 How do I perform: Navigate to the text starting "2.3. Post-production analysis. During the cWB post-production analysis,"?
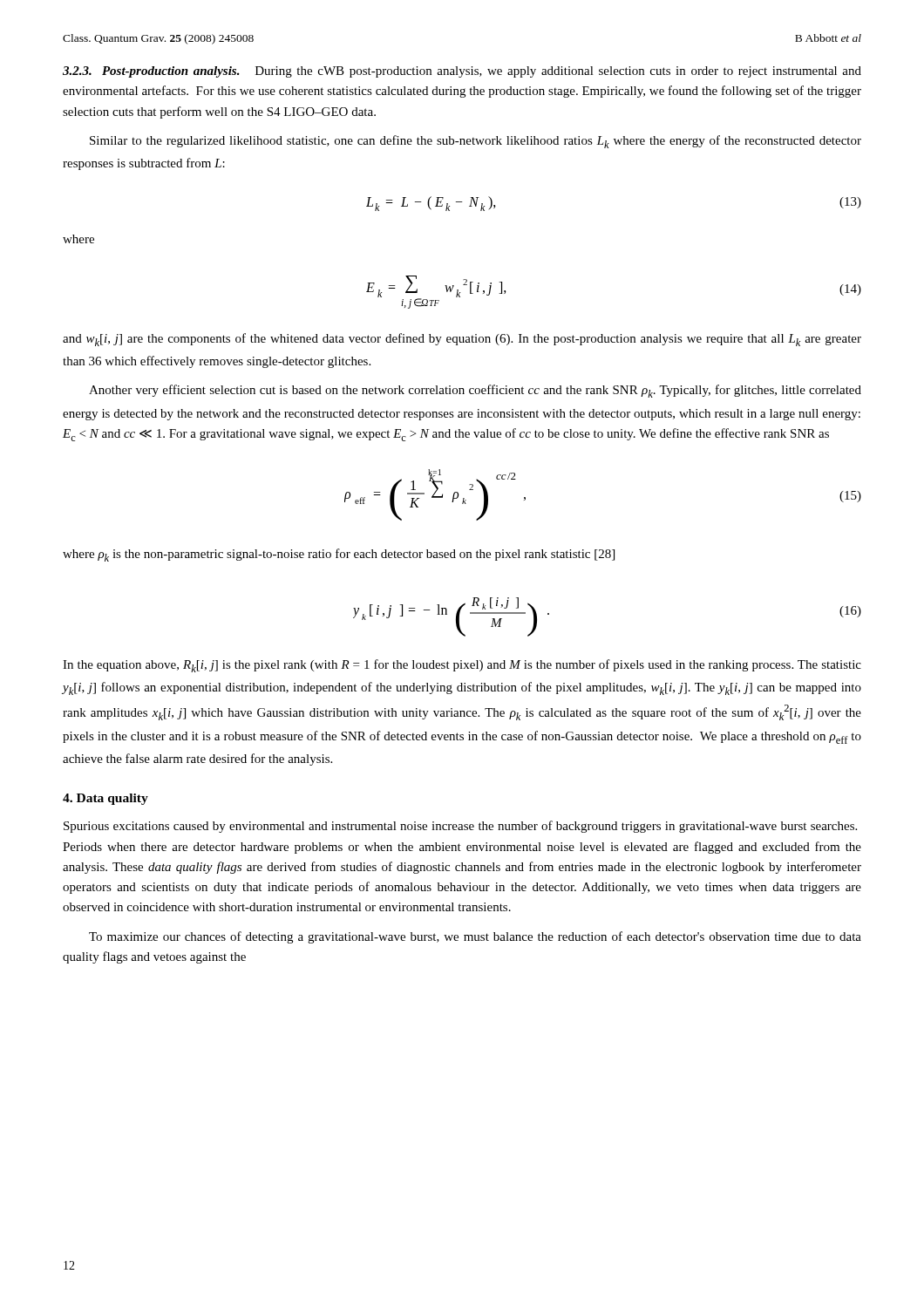(462, 91)
